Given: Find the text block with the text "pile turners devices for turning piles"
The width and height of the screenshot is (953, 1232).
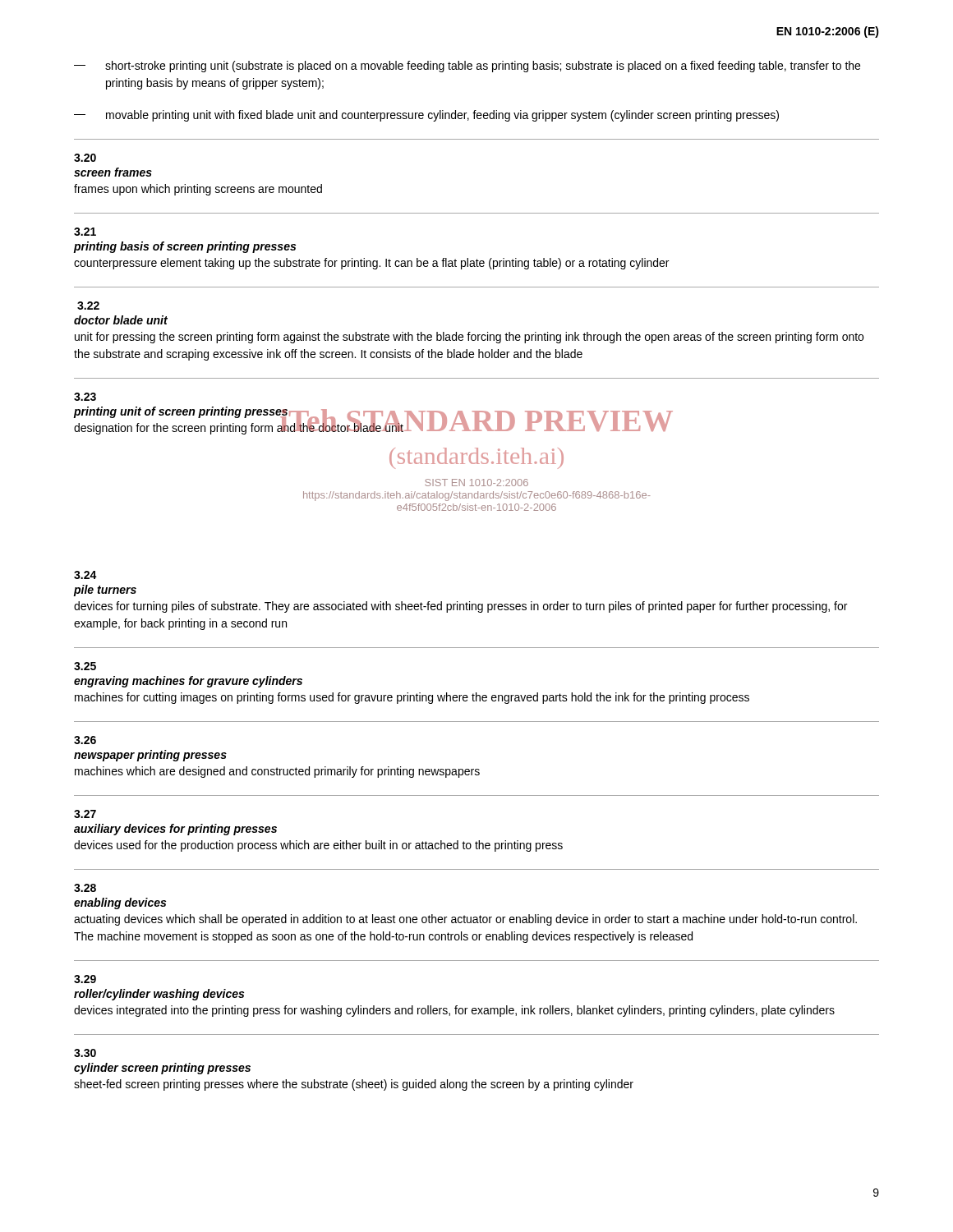Looking at the screenshot, I should [x=476, y=608].
